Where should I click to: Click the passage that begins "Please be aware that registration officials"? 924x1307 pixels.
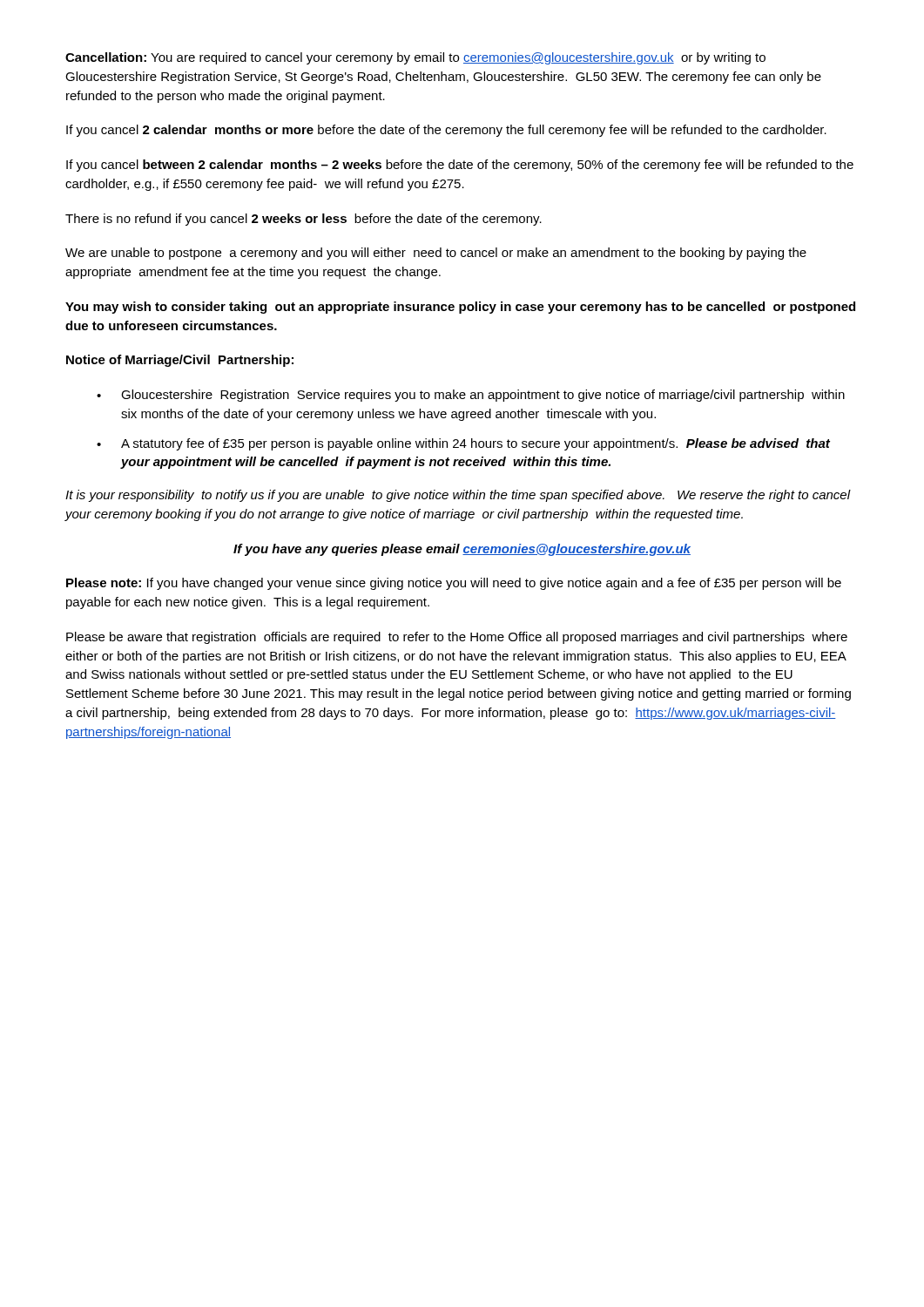(x=458, y=684)
